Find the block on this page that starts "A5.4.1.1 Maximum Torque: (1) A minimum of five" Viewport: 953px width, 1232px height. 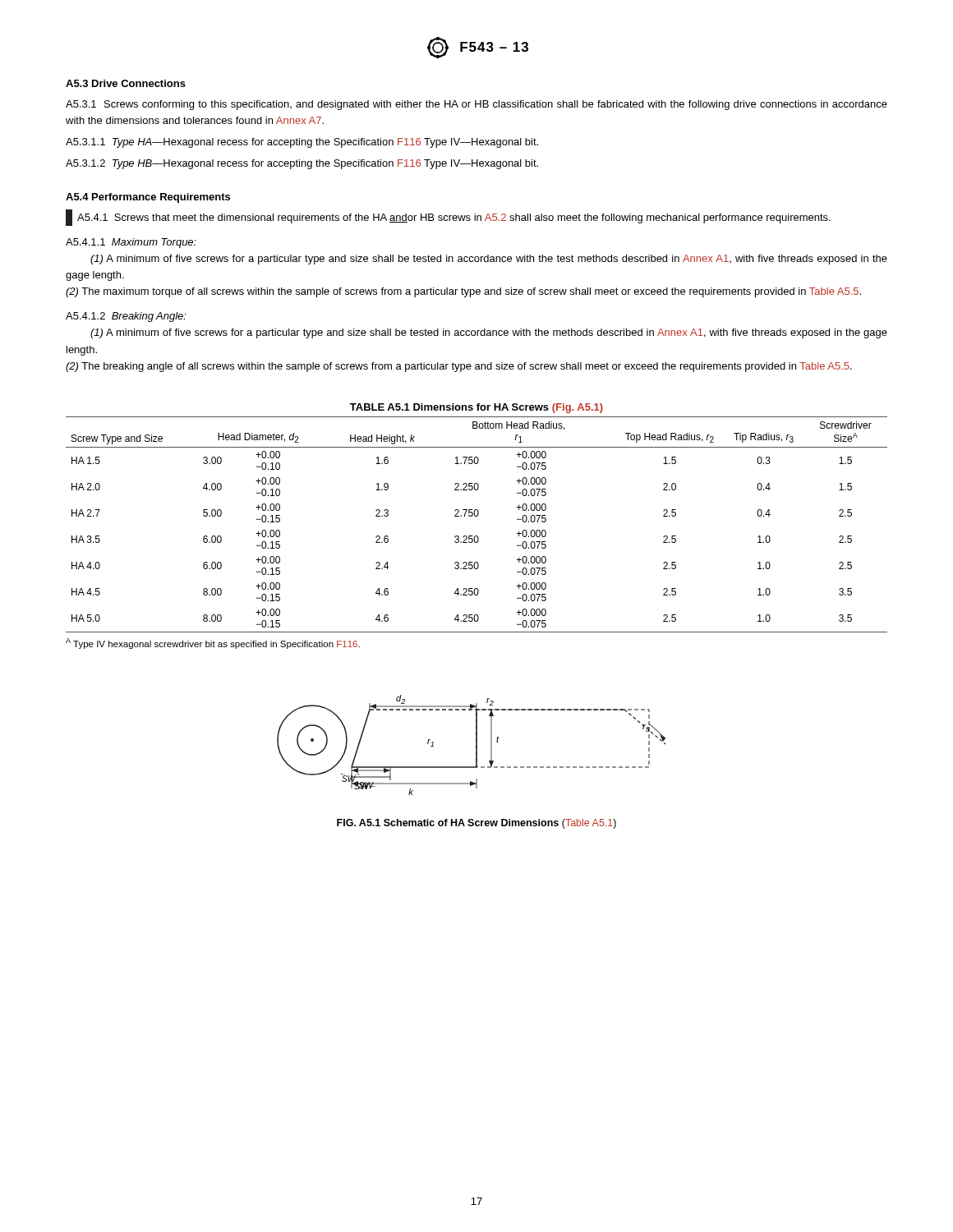(x=476, y=266)
